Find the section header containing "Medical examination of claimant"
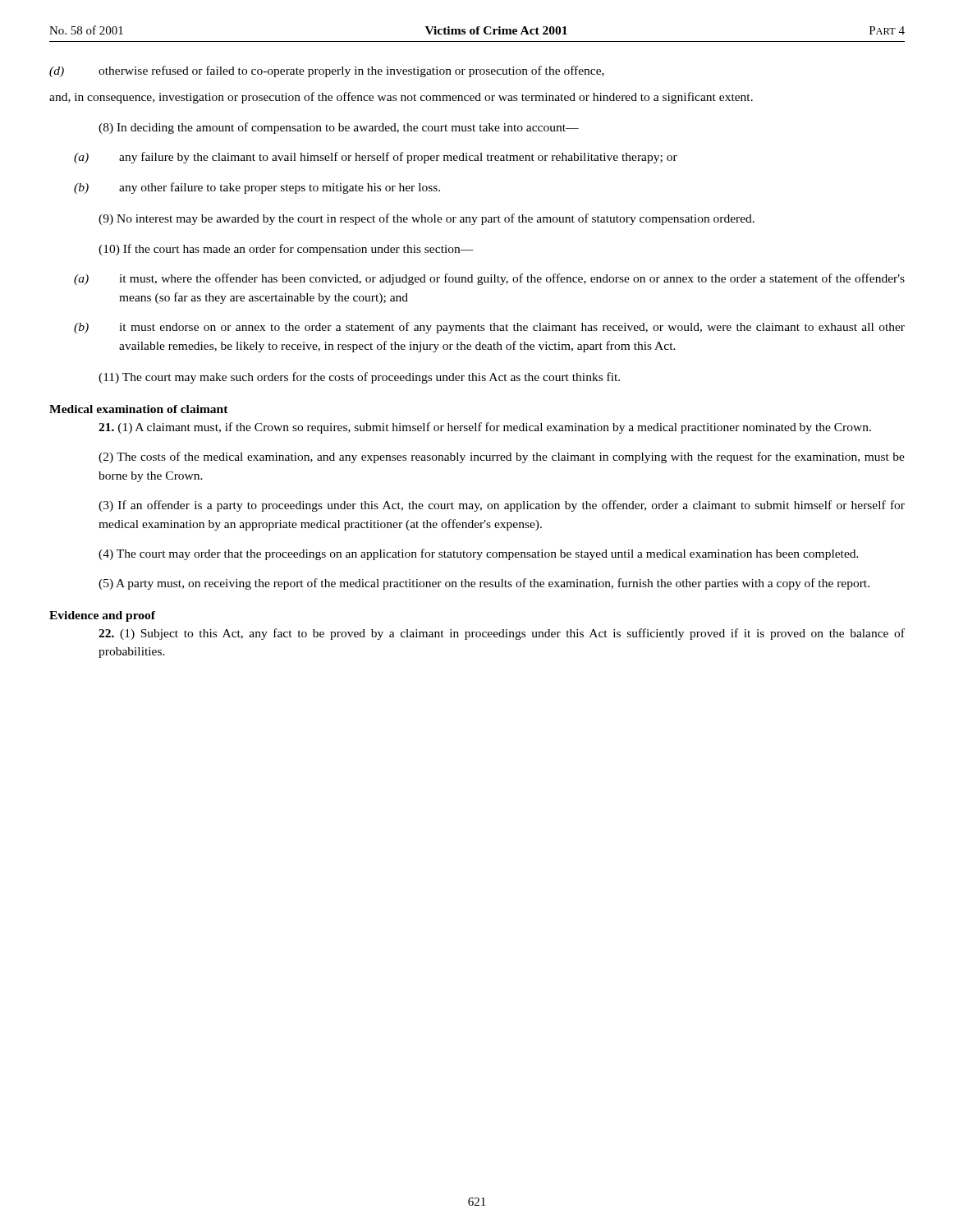The height and width of the screenshot is (1232, 954). coord(138,408)
